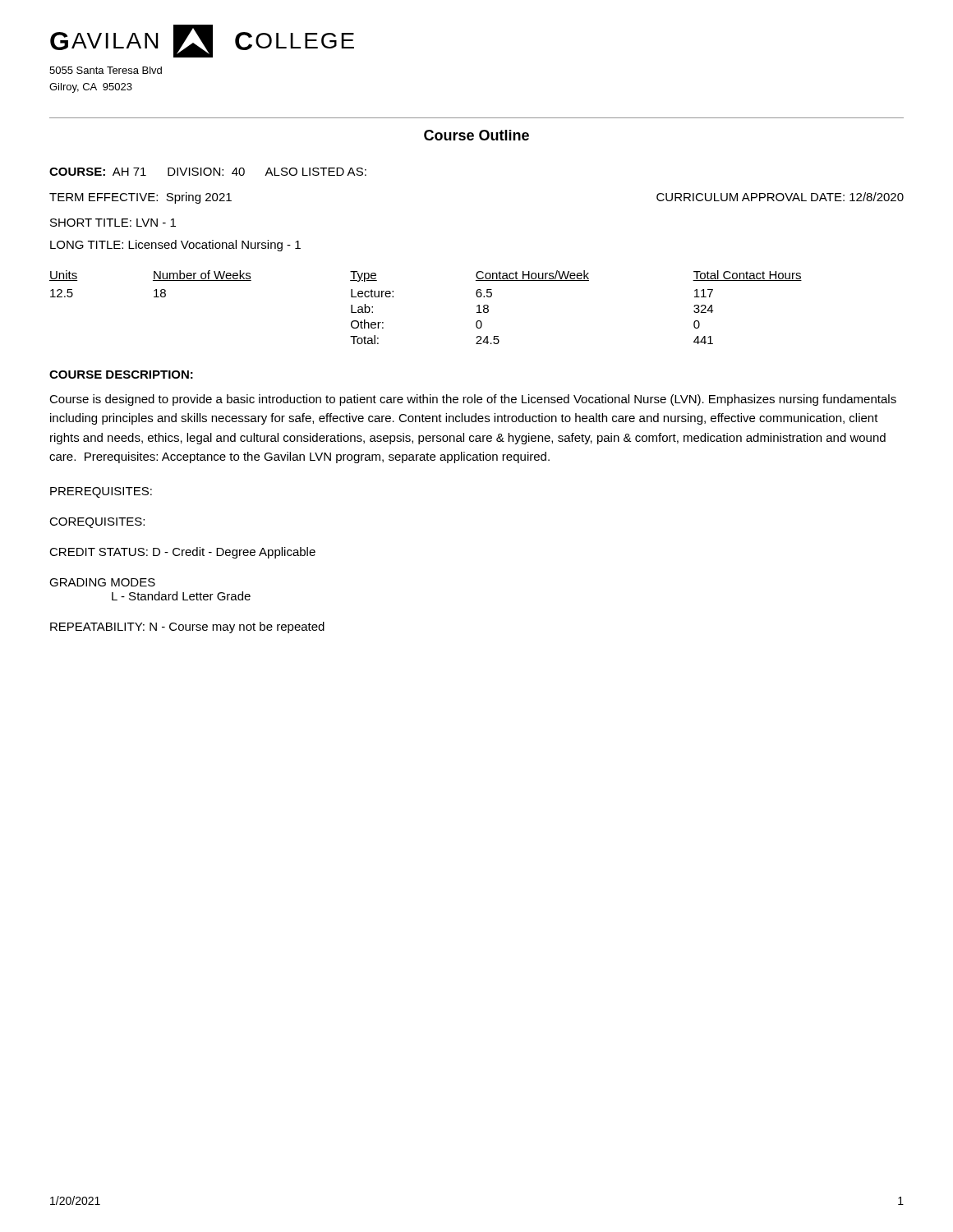953x1232 pixels.
Task: Navigate to the text starting "TERM EFFECTIVE: Spring 2021 CURRICULUM APPROVAL"
Action: 143,198
